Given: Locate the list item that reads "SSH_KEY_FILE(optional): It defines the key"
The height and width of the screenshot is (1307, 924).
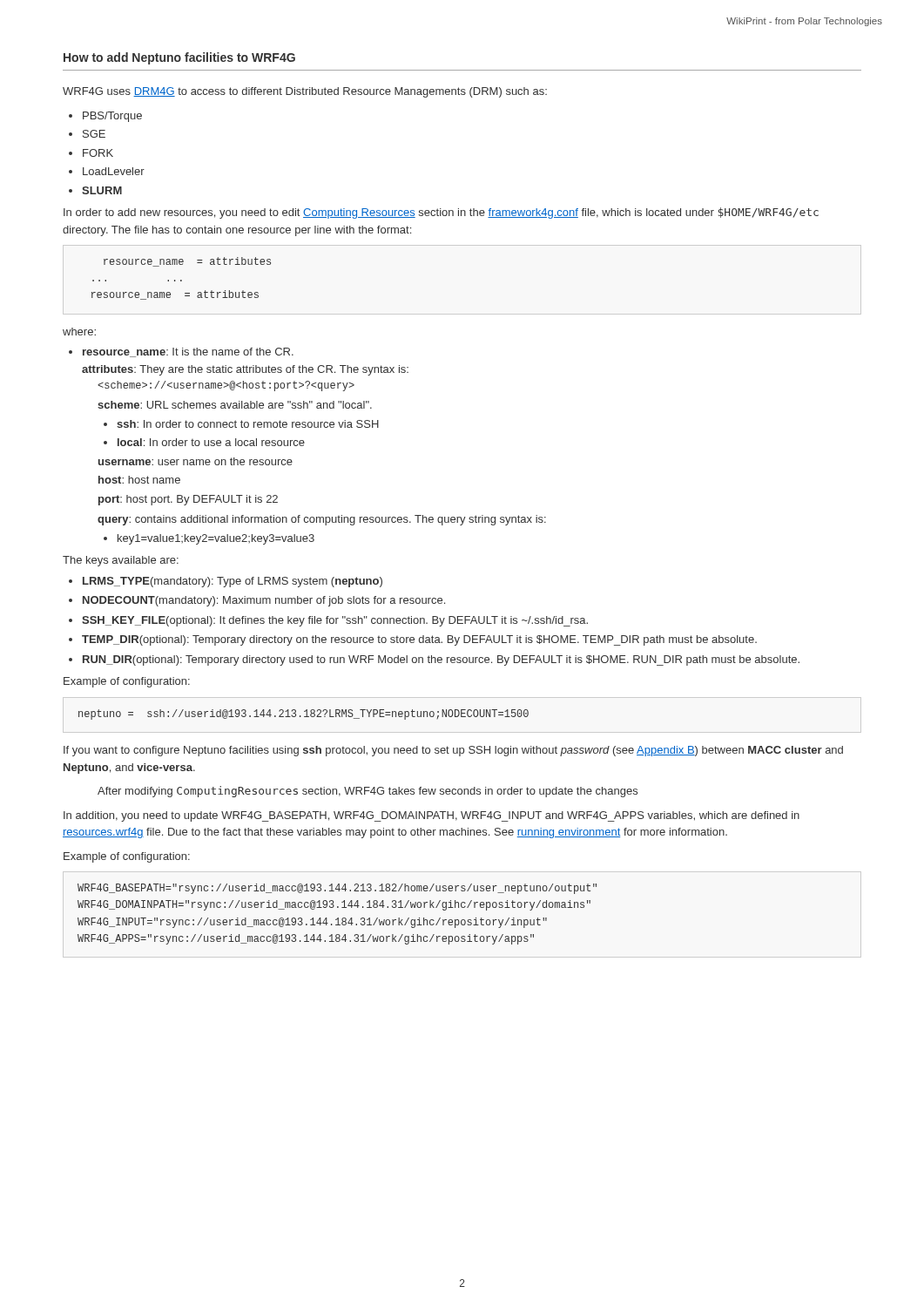Looking at the screenshot, I should coord(335,620).
